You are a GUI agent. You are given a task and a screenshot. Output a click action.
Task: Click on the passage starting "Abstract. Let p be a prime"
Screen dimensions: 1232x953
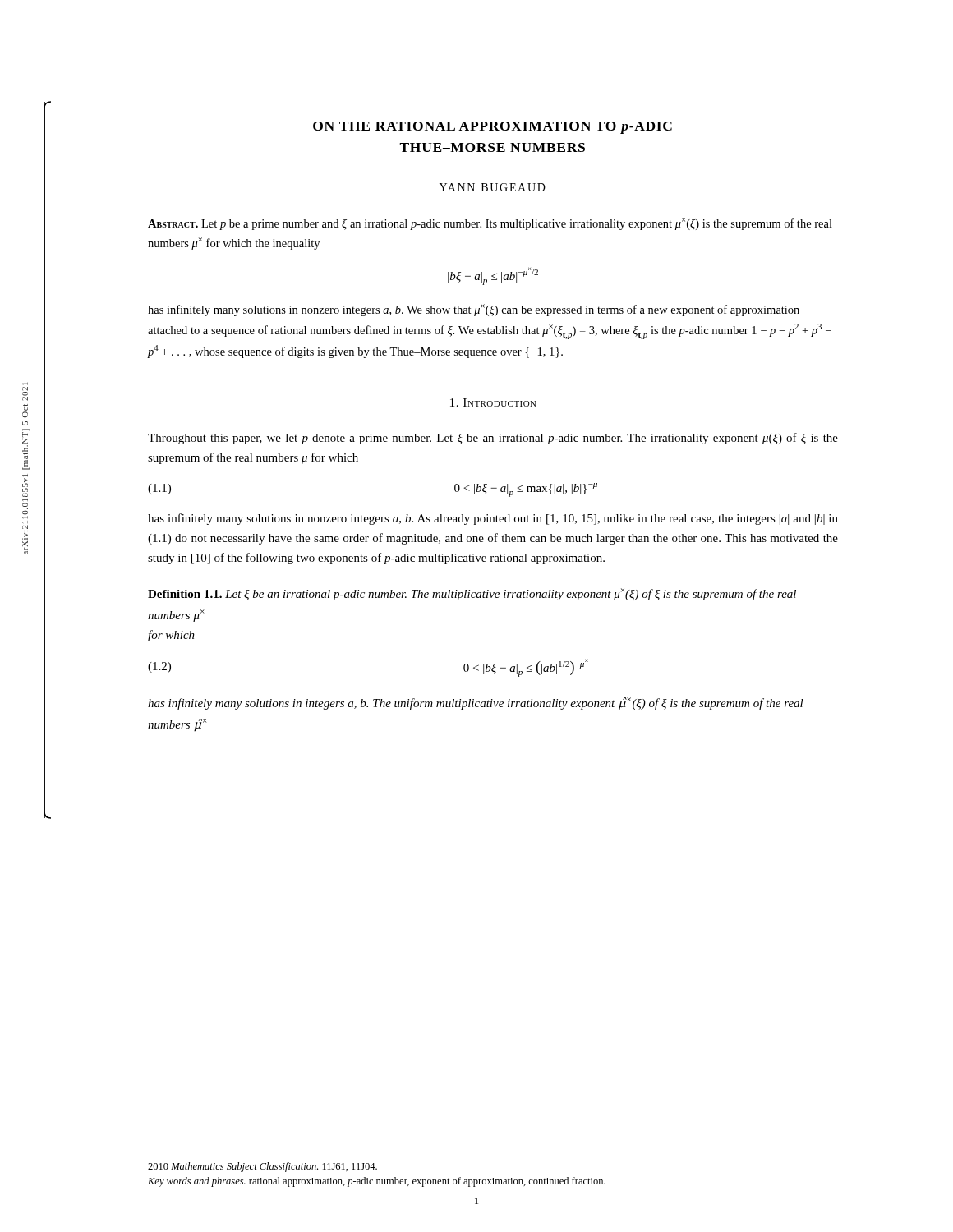pyautogui.click(x=493, y=286)
